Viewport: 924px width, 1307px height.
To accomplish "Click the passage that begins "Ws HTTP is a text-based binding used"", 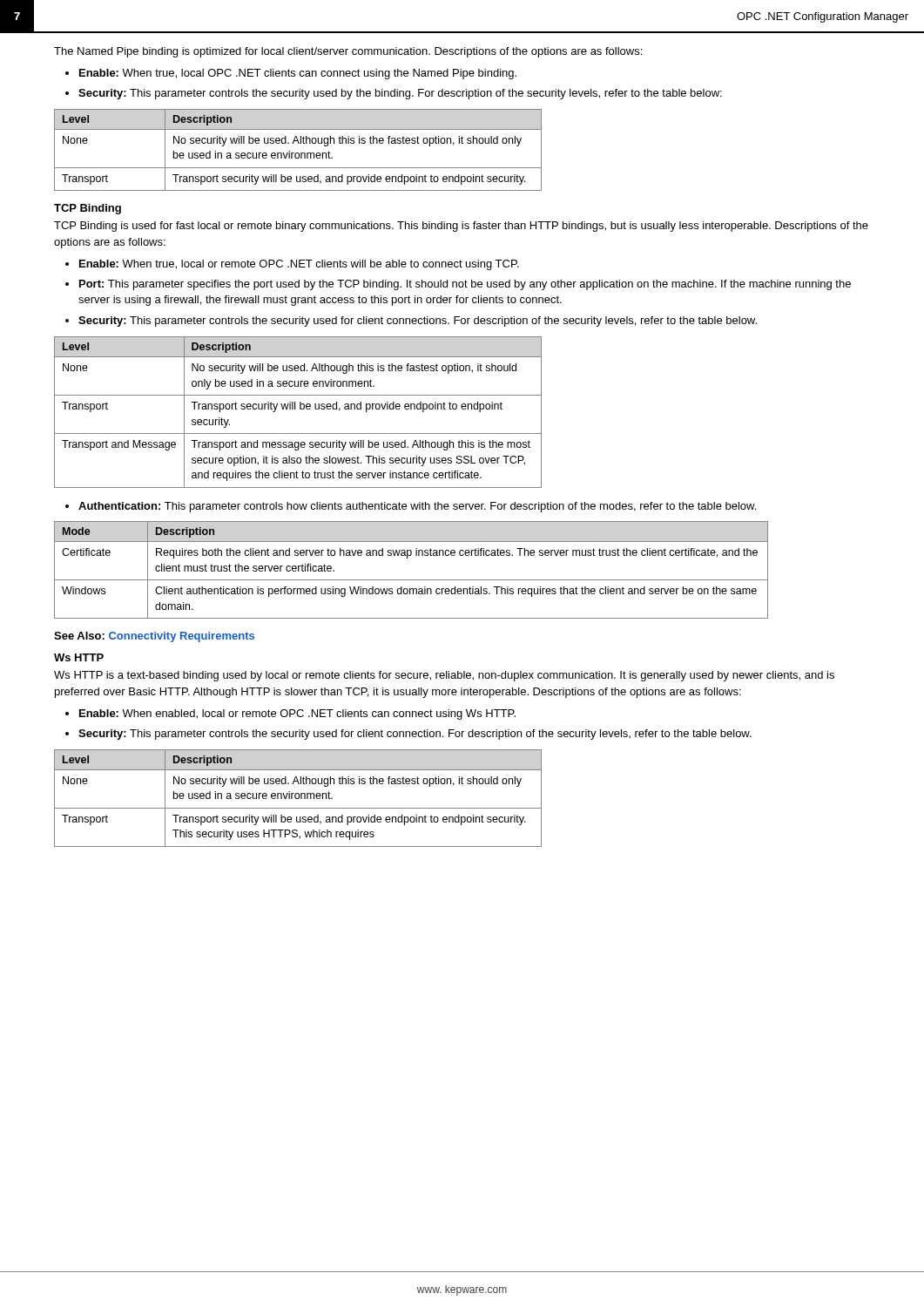I will pyautogui.click(x=444, y=683).
